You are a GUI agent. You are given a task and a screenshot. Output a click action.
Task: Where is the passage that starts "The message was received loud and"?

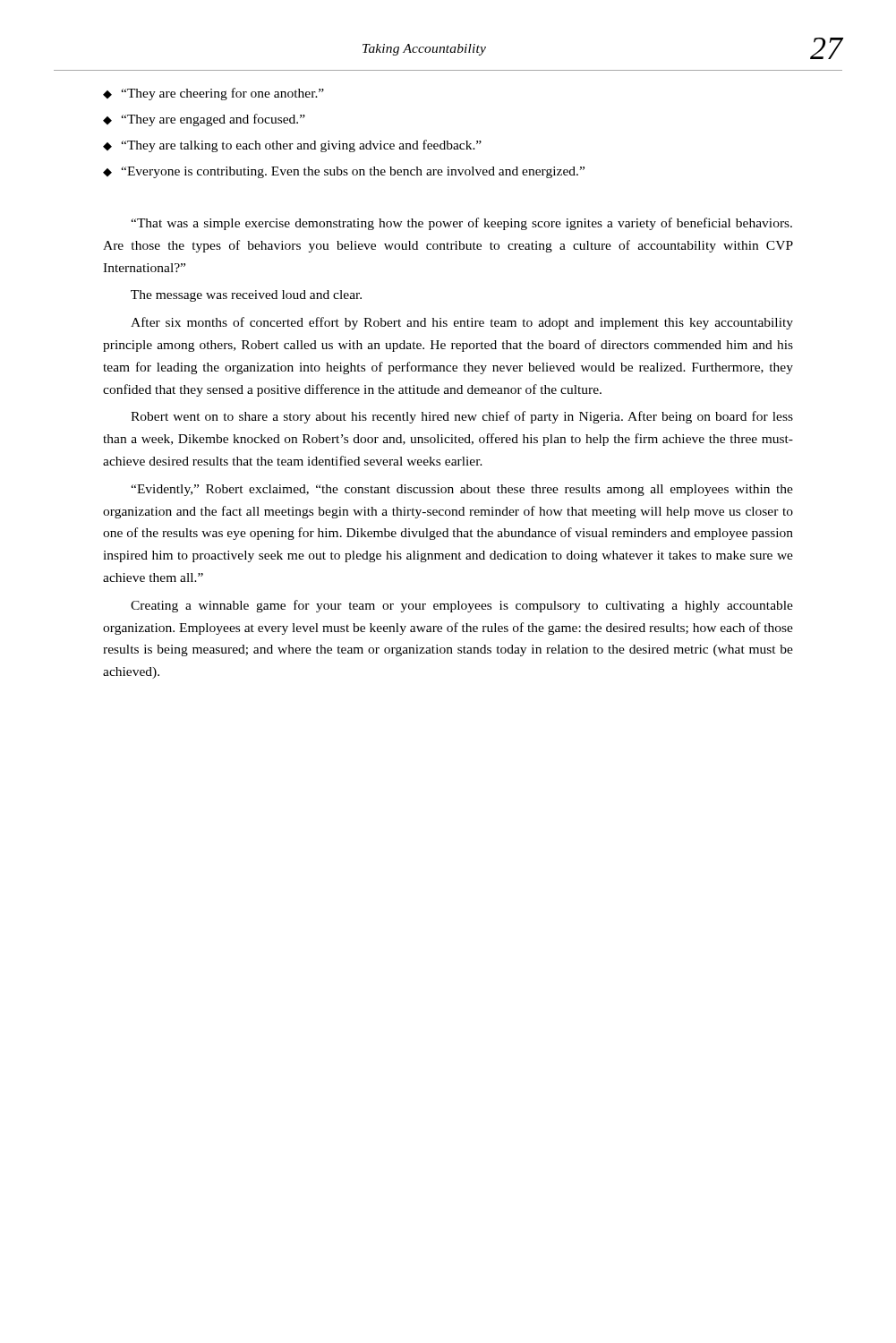coord(233,295)
